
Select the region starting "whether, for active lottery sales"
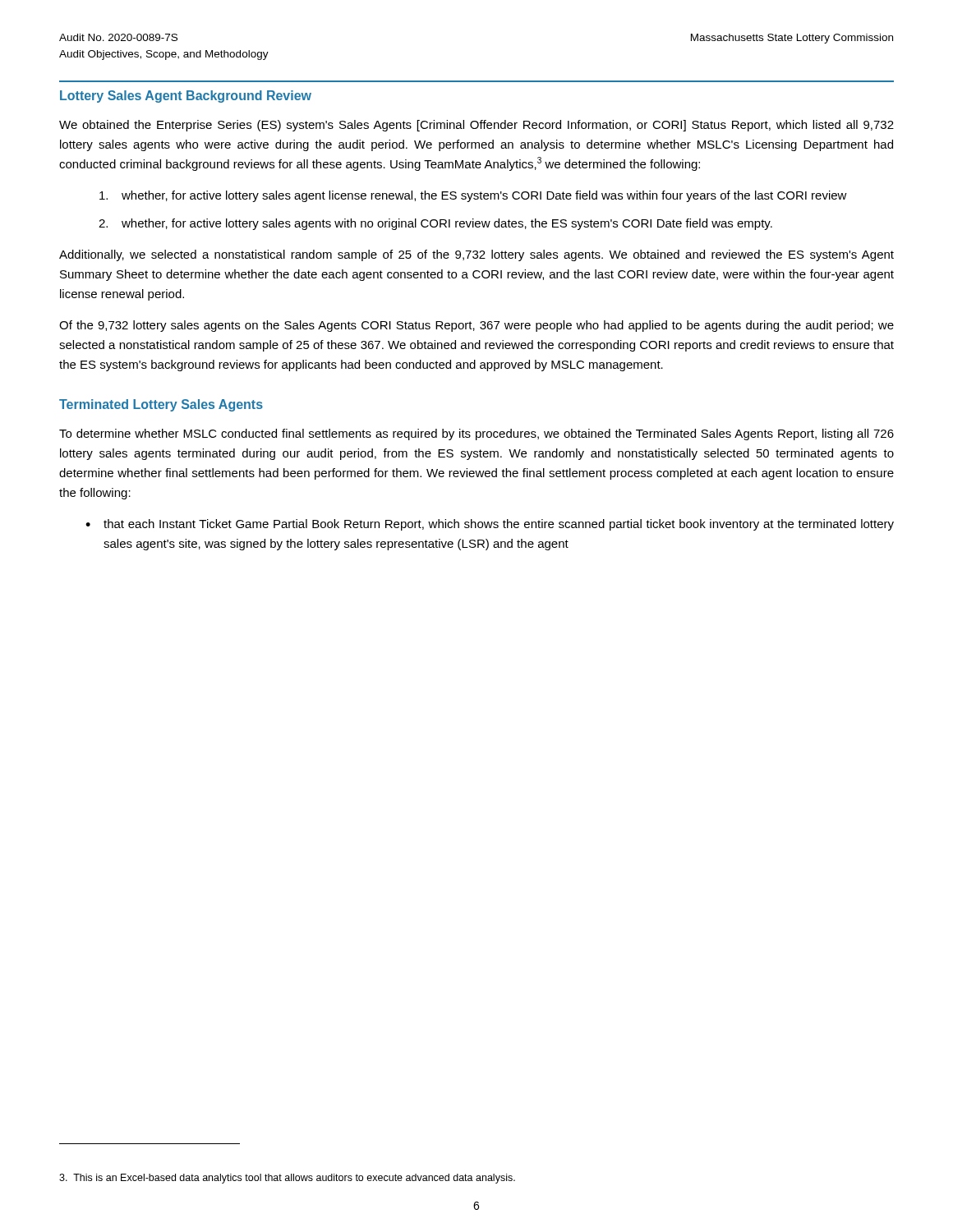[x=496, y=196]
